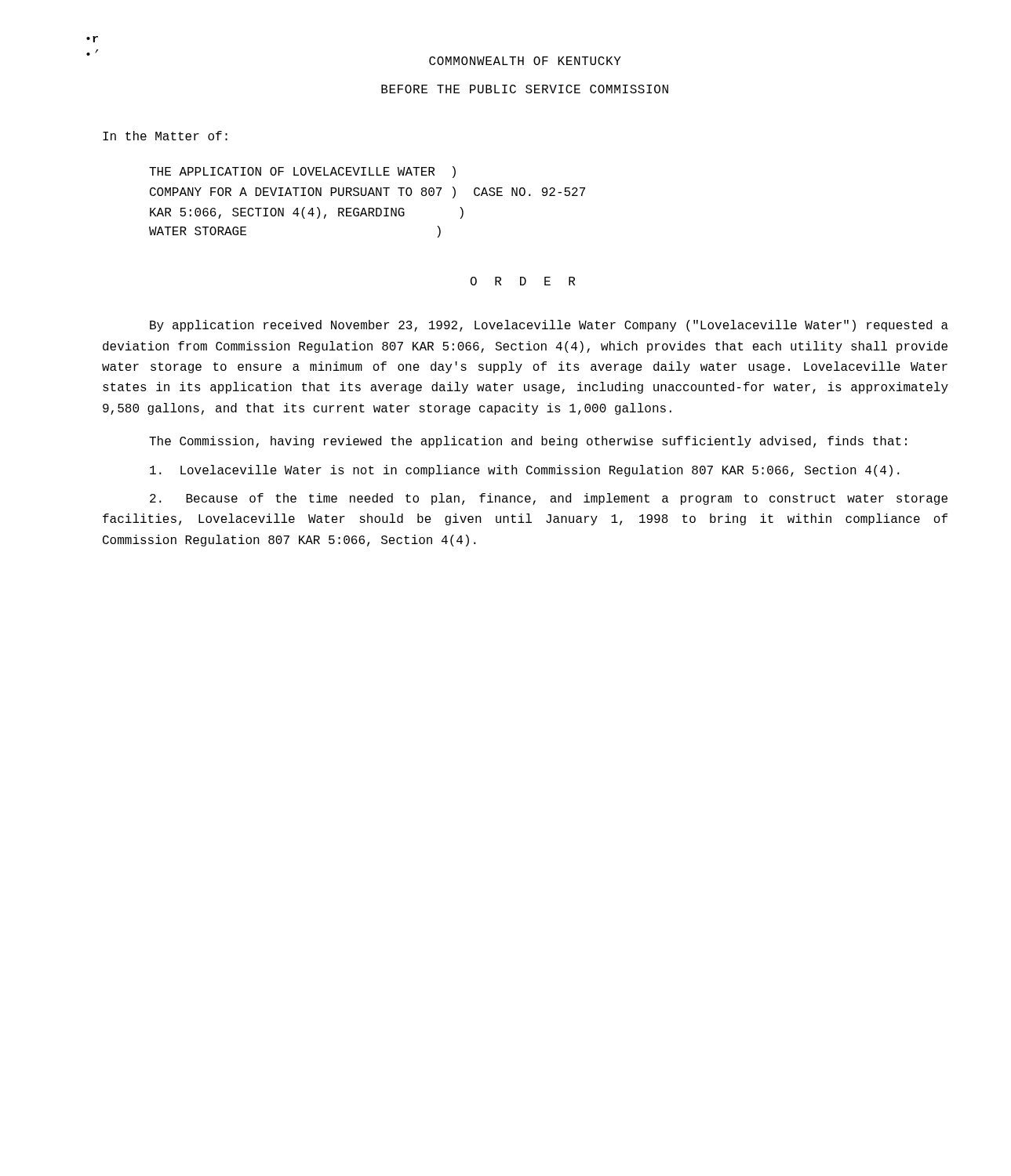Click on the element starting "In the Matter of:"

pyautogui.click(x=166, y=137)
